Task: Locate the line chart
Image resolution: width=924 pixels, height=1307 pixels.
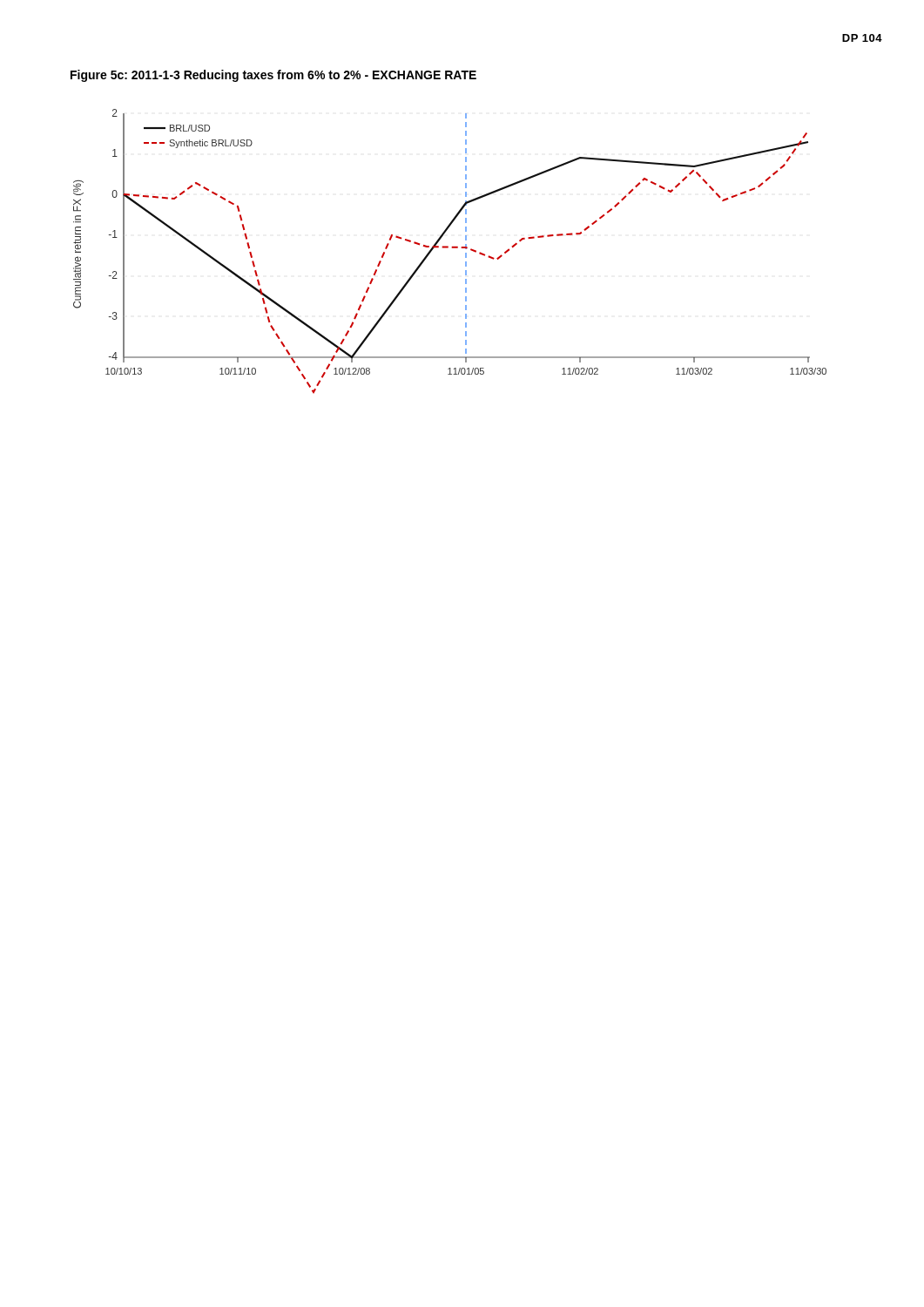Action: [449, 253]
